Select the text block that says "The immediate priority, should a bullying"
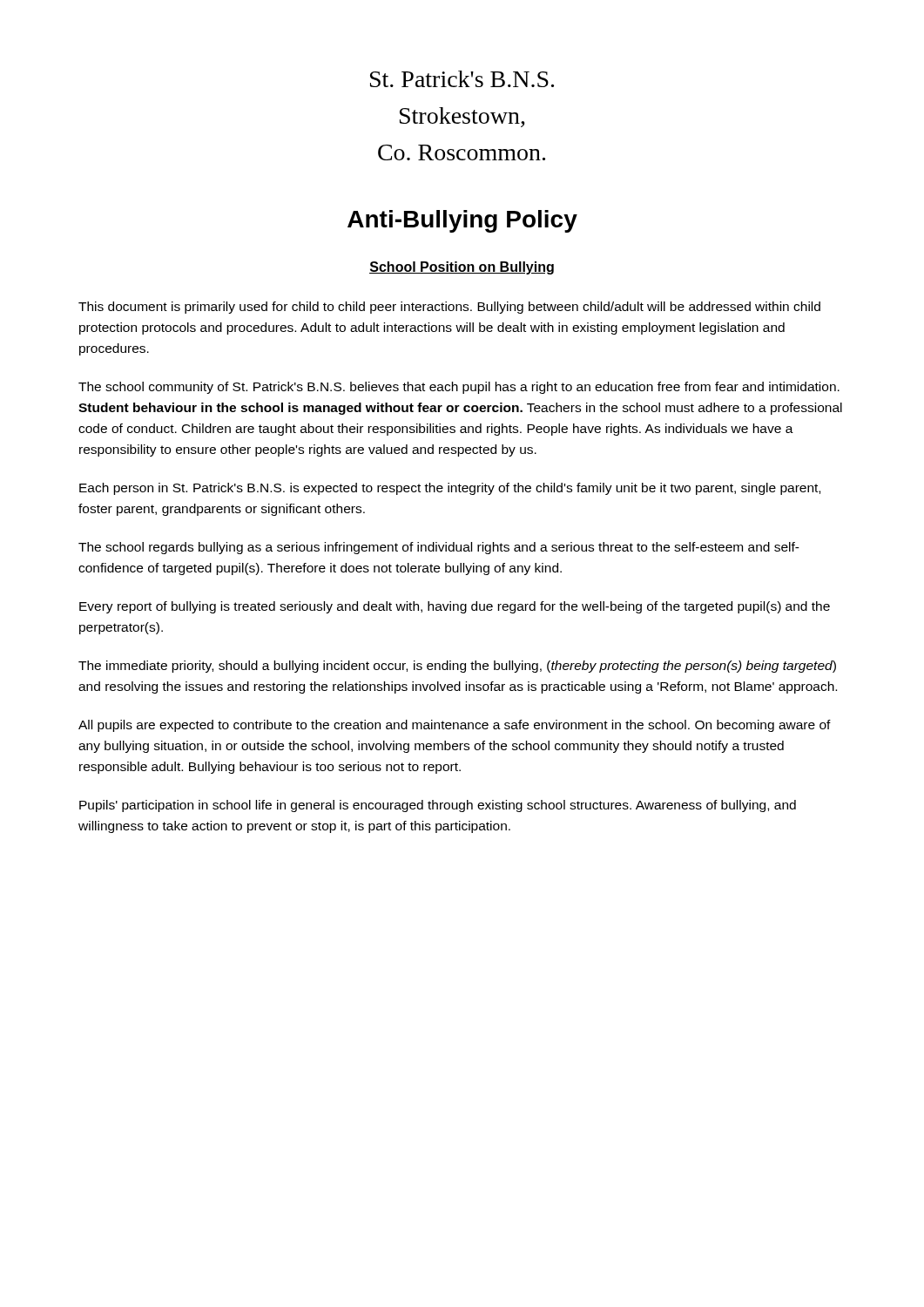Screen dimensions: 1307x924 point(458,676)
